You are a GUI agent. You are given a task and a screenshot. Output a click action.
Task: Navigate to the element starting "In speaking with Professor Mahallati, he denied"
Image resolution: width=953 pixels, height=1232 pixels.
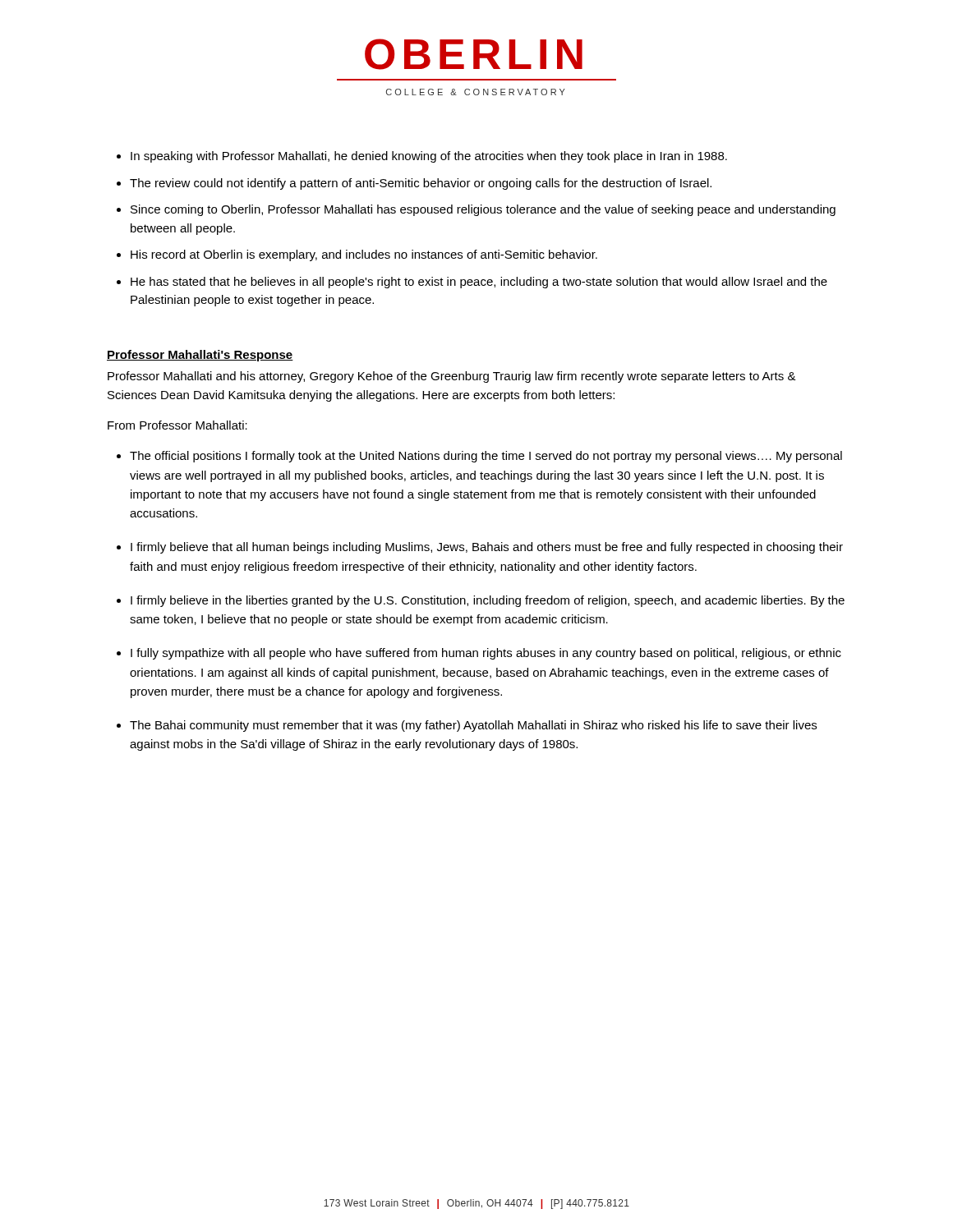[x=429, y=156]
